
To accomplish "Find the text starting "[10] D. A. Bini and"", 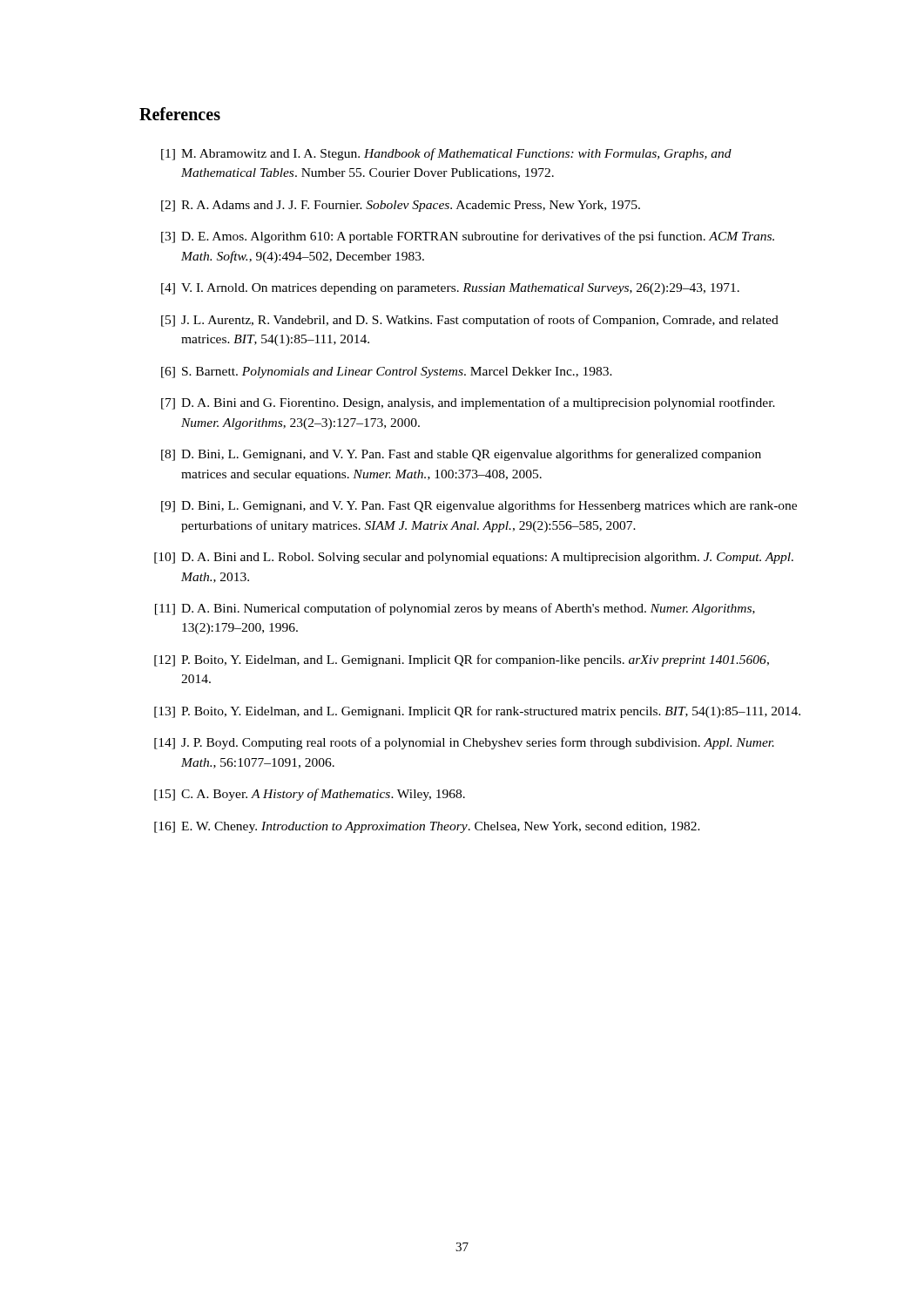I will coord(471,567).
